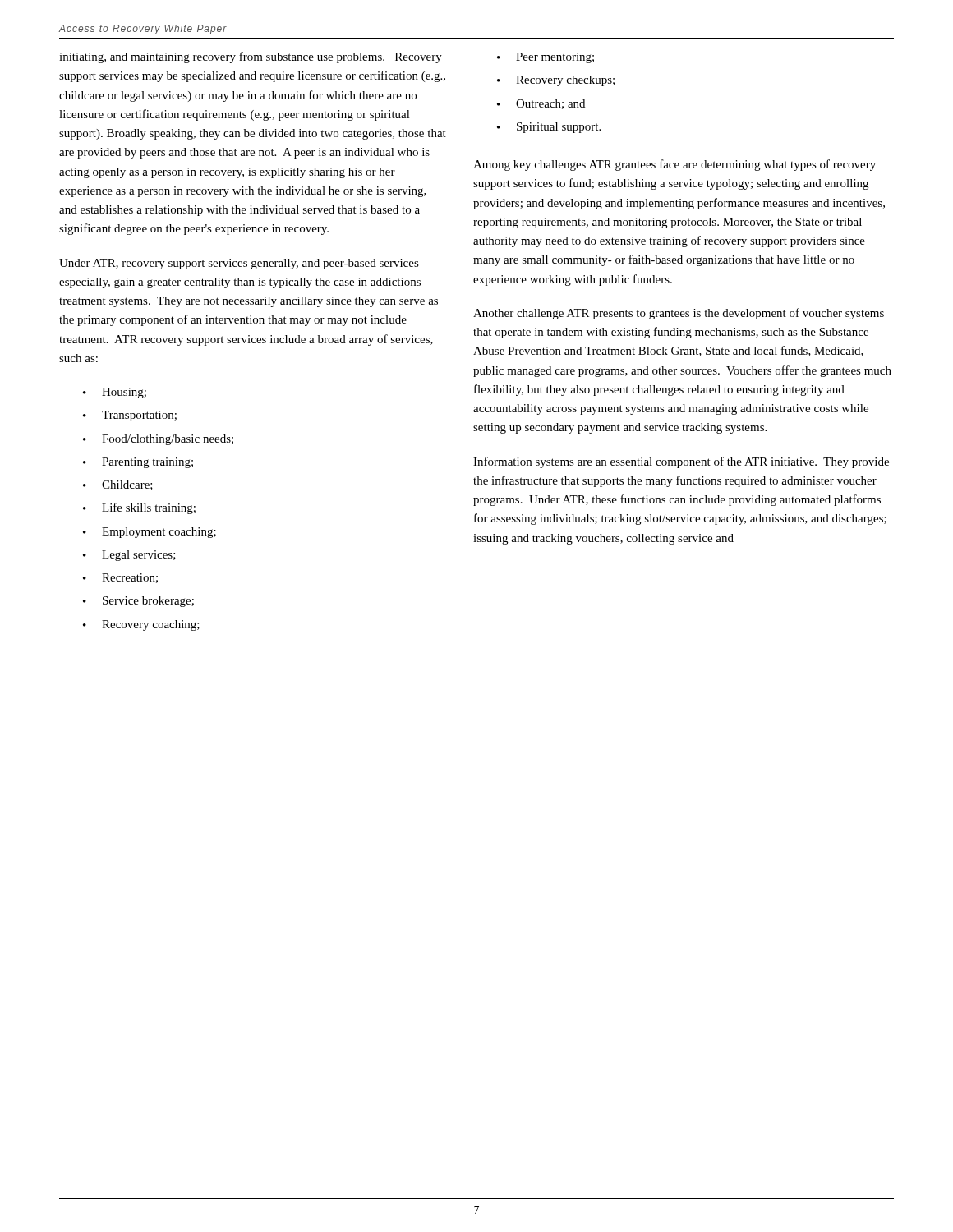Find the text block starting "•Peer mentoring;"
Screen dimensions: 1232x953
(546, 58)
